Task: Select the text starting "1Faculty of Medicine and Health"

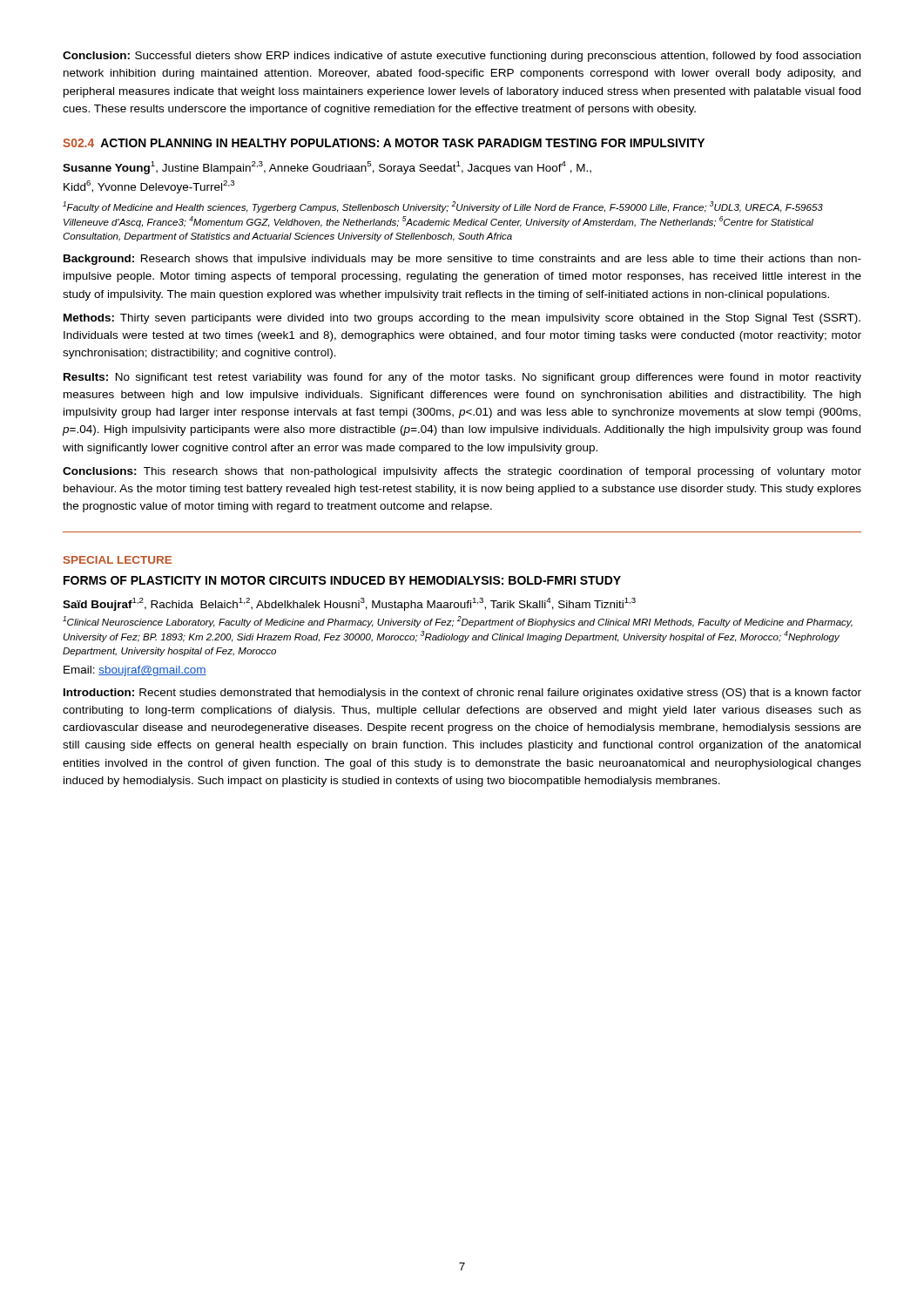Action: (443, 221)
